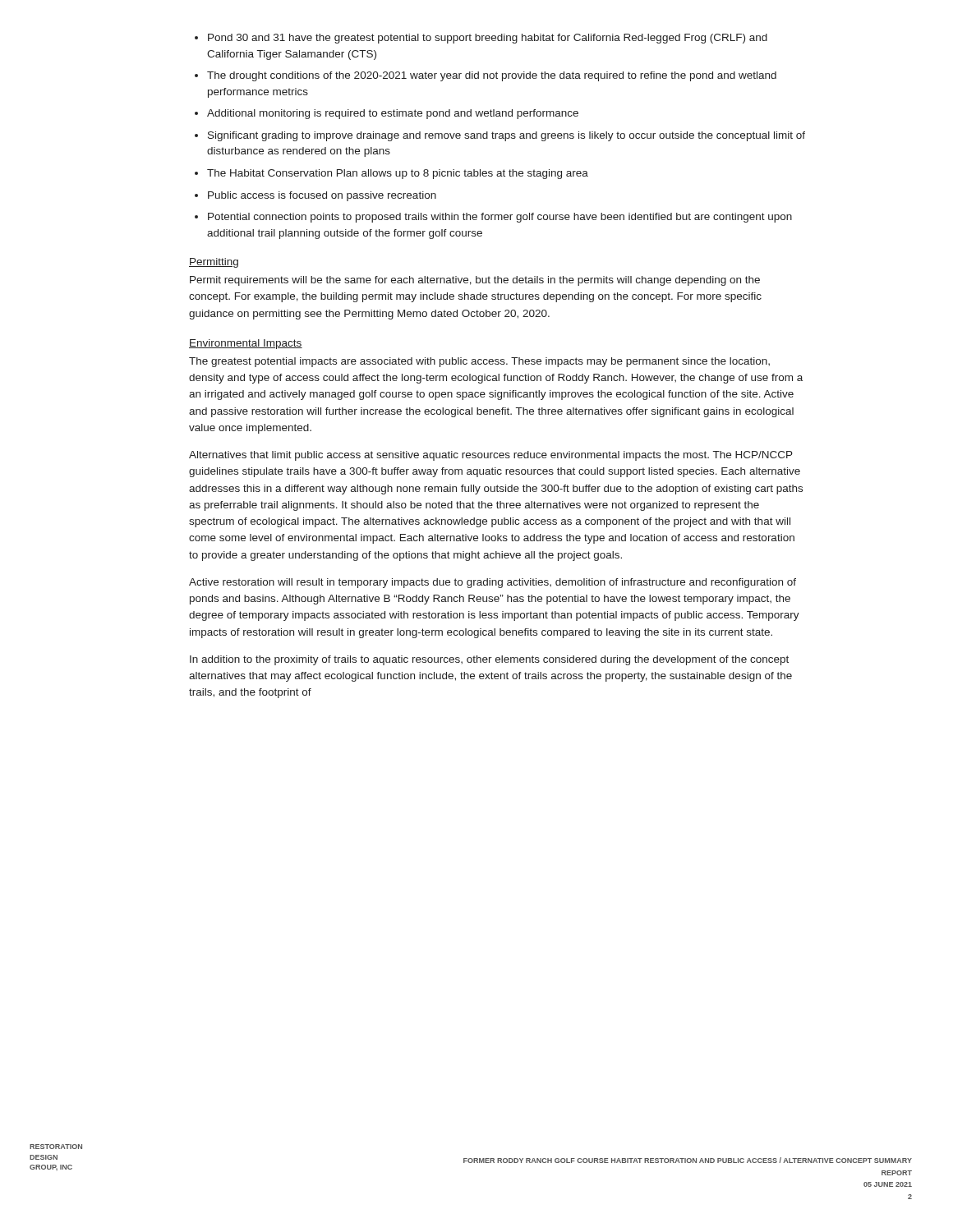
Task: Select the text starting "Additional monitoring is required to"
Action: (x=393, y=113)
